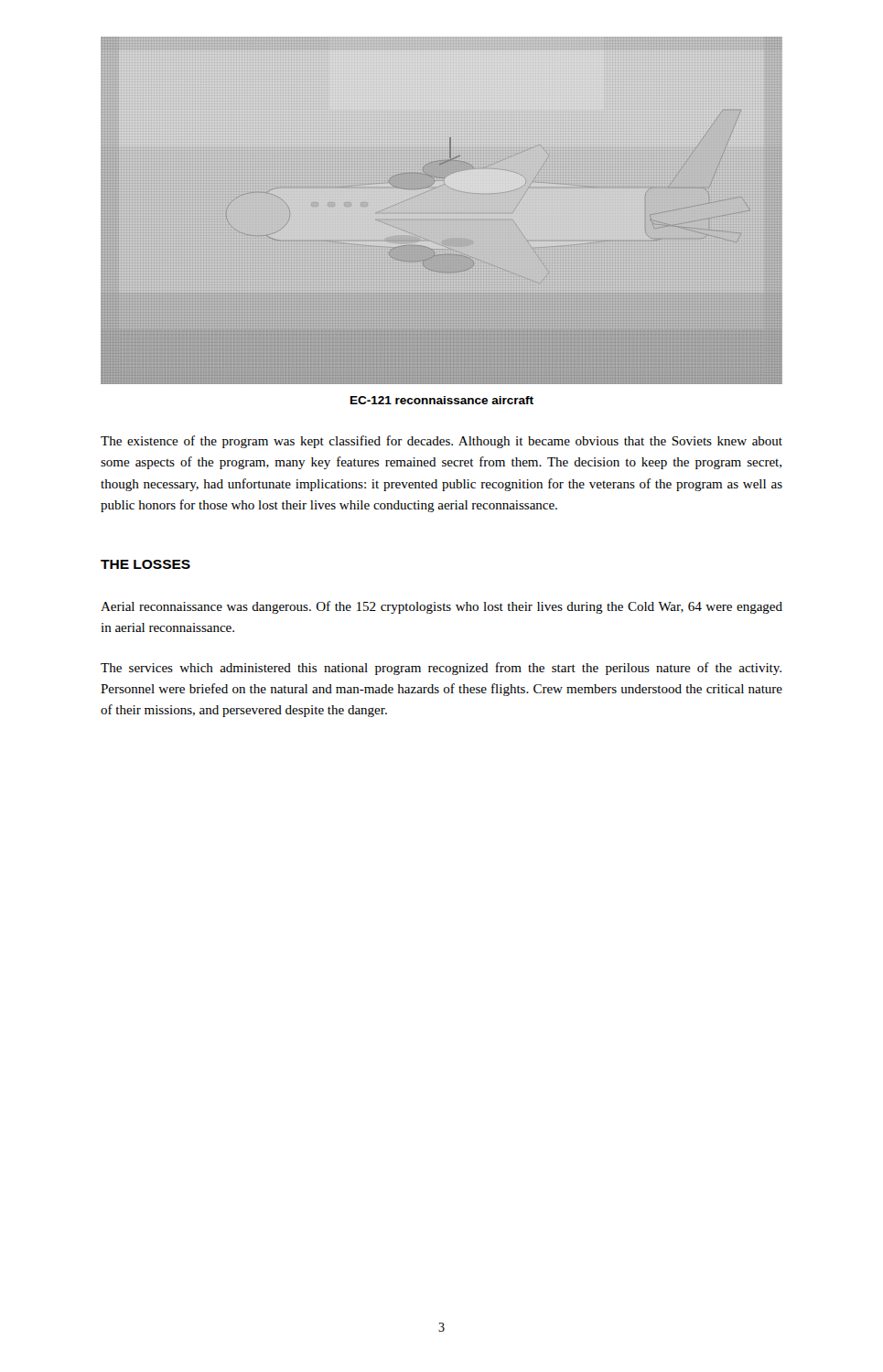Select the section header containing "THE LOSSES"

click(146, 564)
